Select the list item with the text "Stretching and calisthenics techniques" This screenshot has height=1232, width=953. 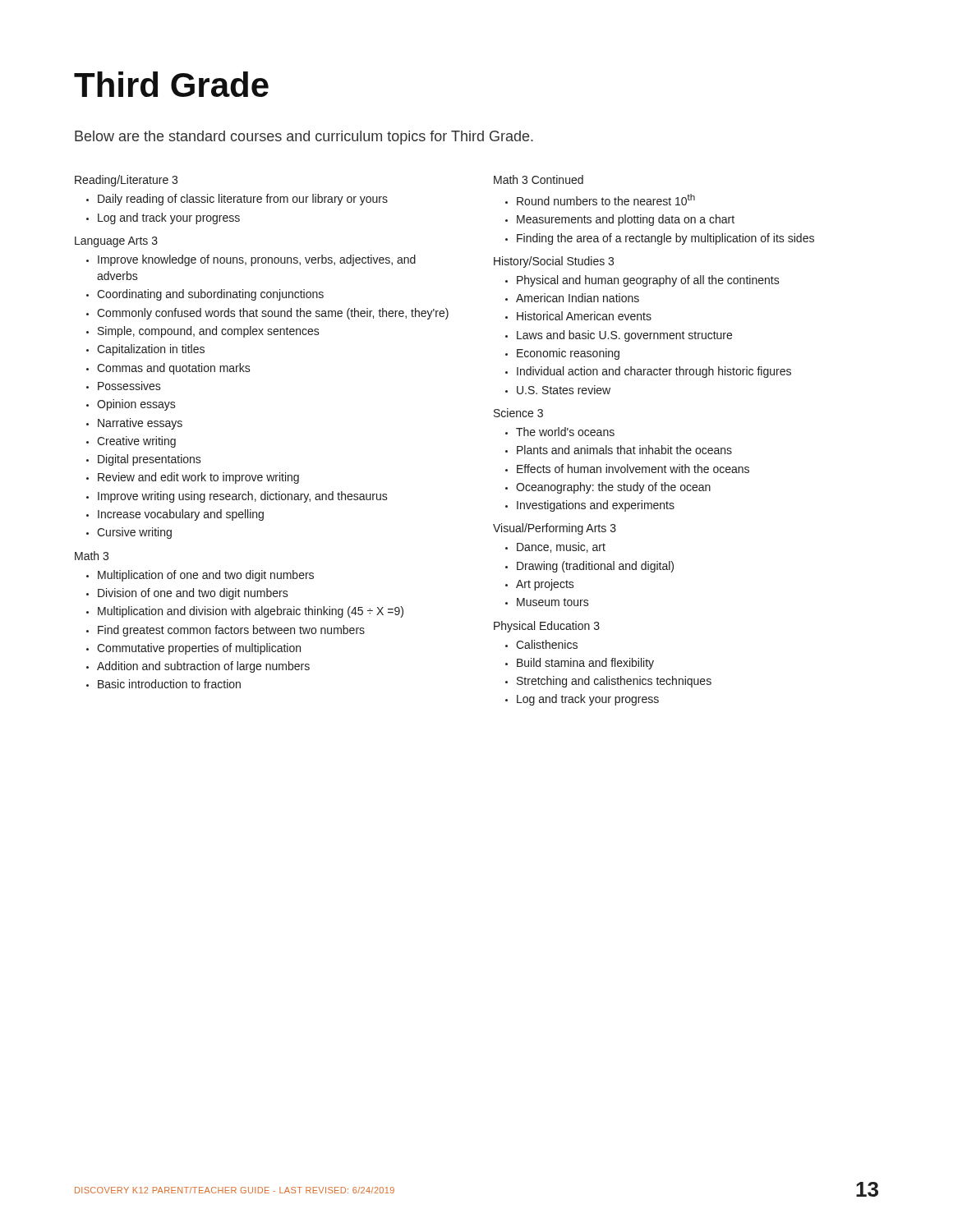[x=614, y=681]
